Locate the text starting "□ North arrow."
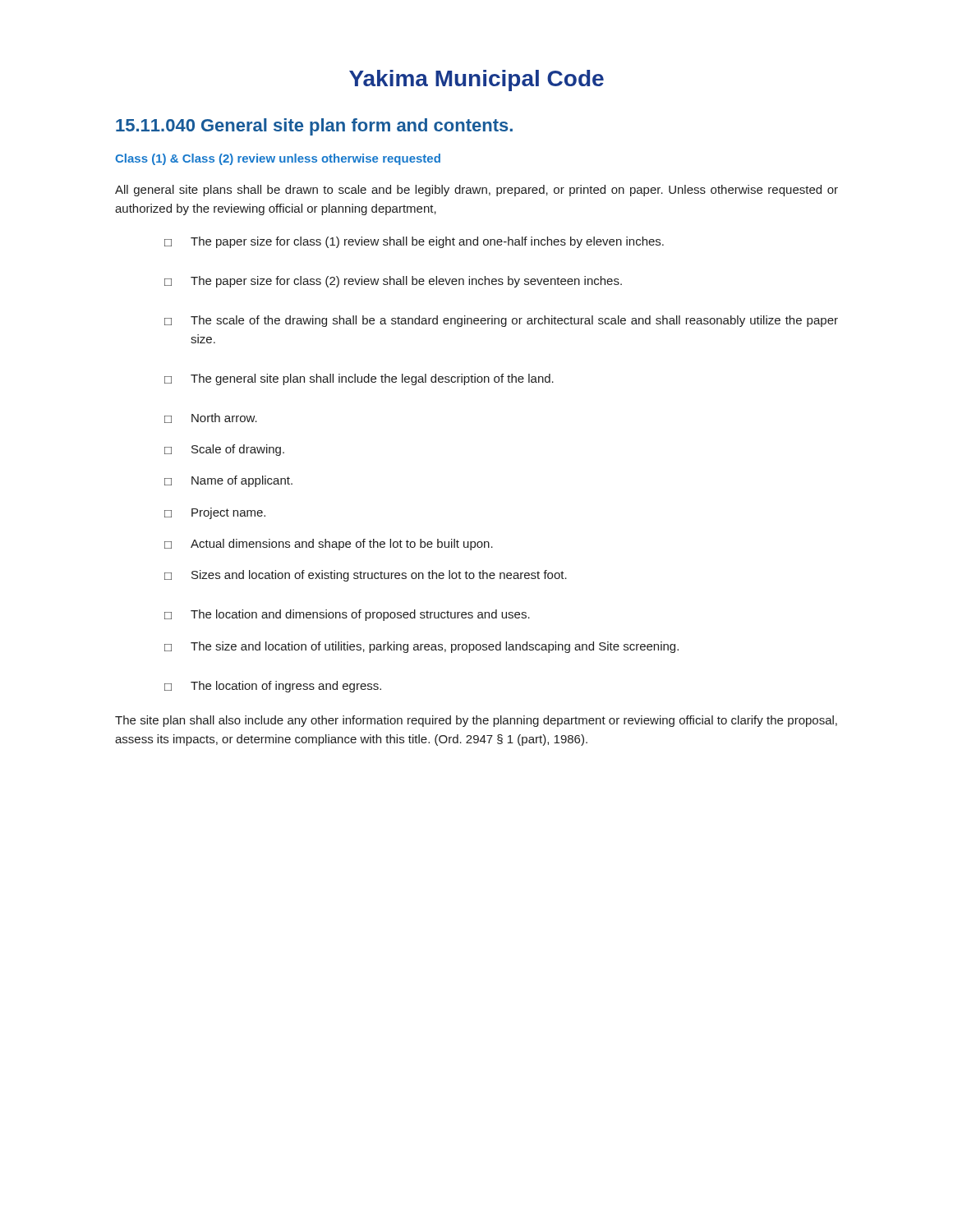The image size is (953, 1232). tap(211, 418)
